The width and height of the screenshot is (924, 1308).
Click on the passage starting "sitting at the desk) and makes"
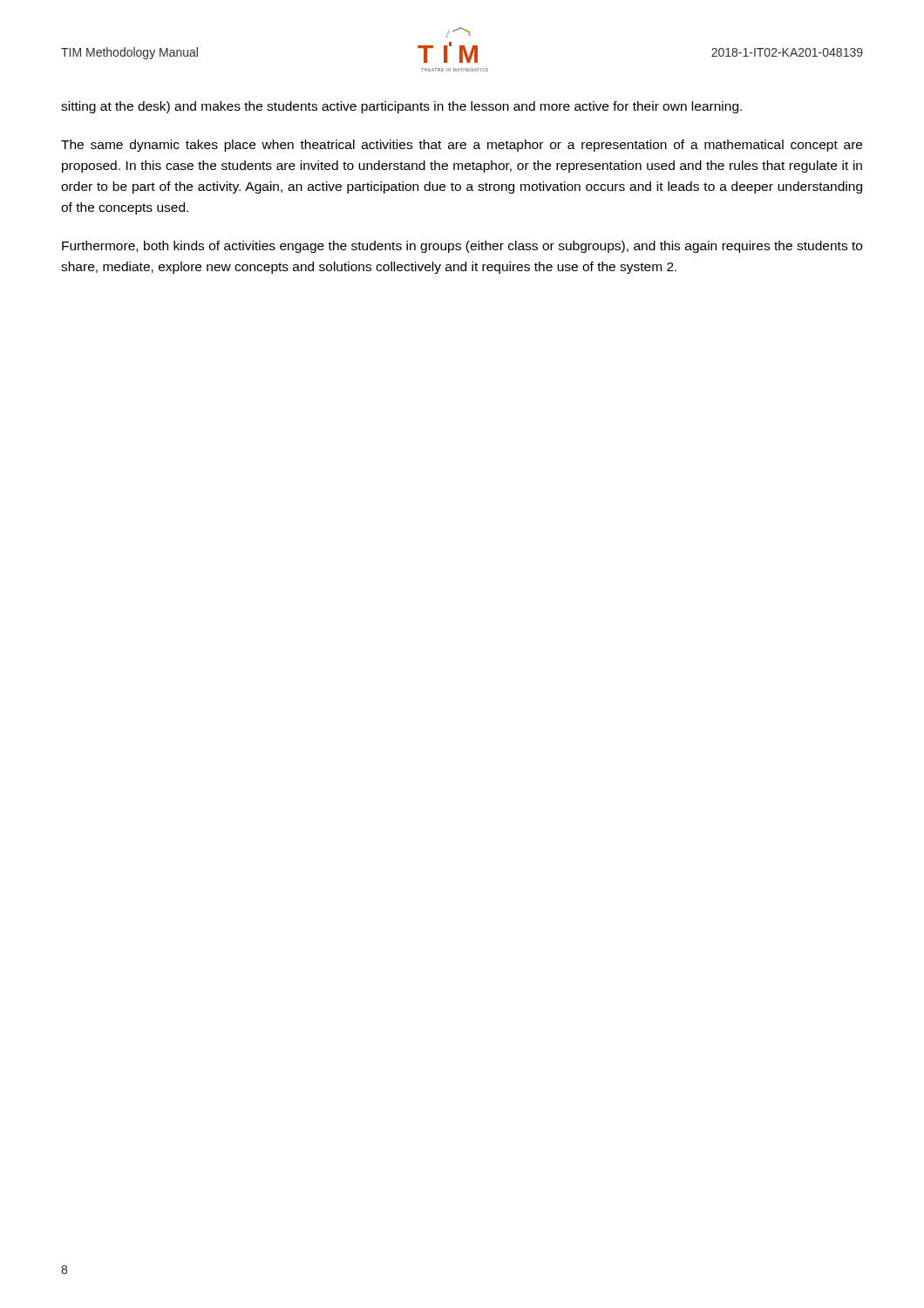coord(462,106)
